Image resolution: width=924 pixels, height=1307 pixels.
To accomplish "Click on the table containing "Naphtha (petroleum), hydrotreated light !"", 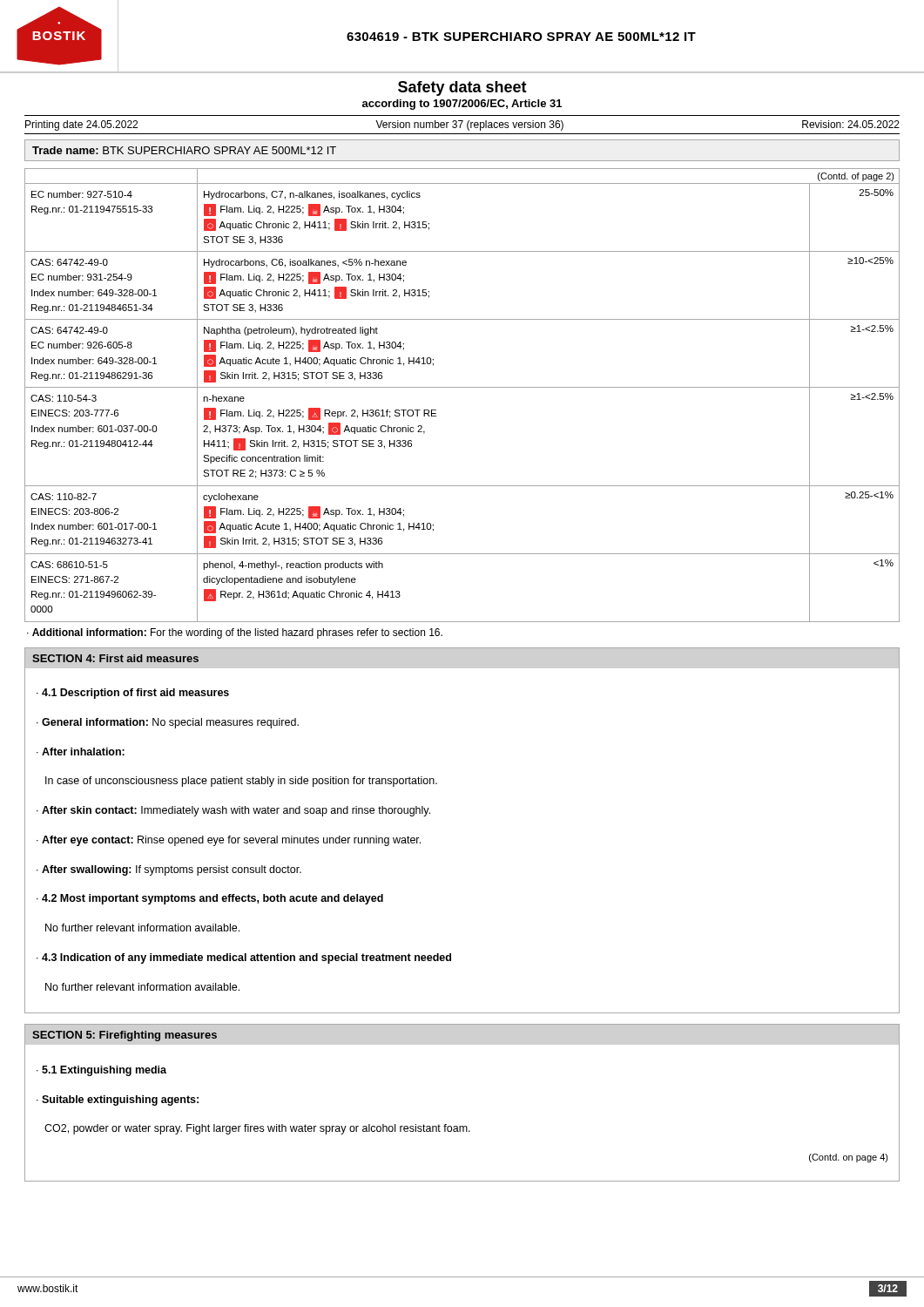I will point(462,395).
